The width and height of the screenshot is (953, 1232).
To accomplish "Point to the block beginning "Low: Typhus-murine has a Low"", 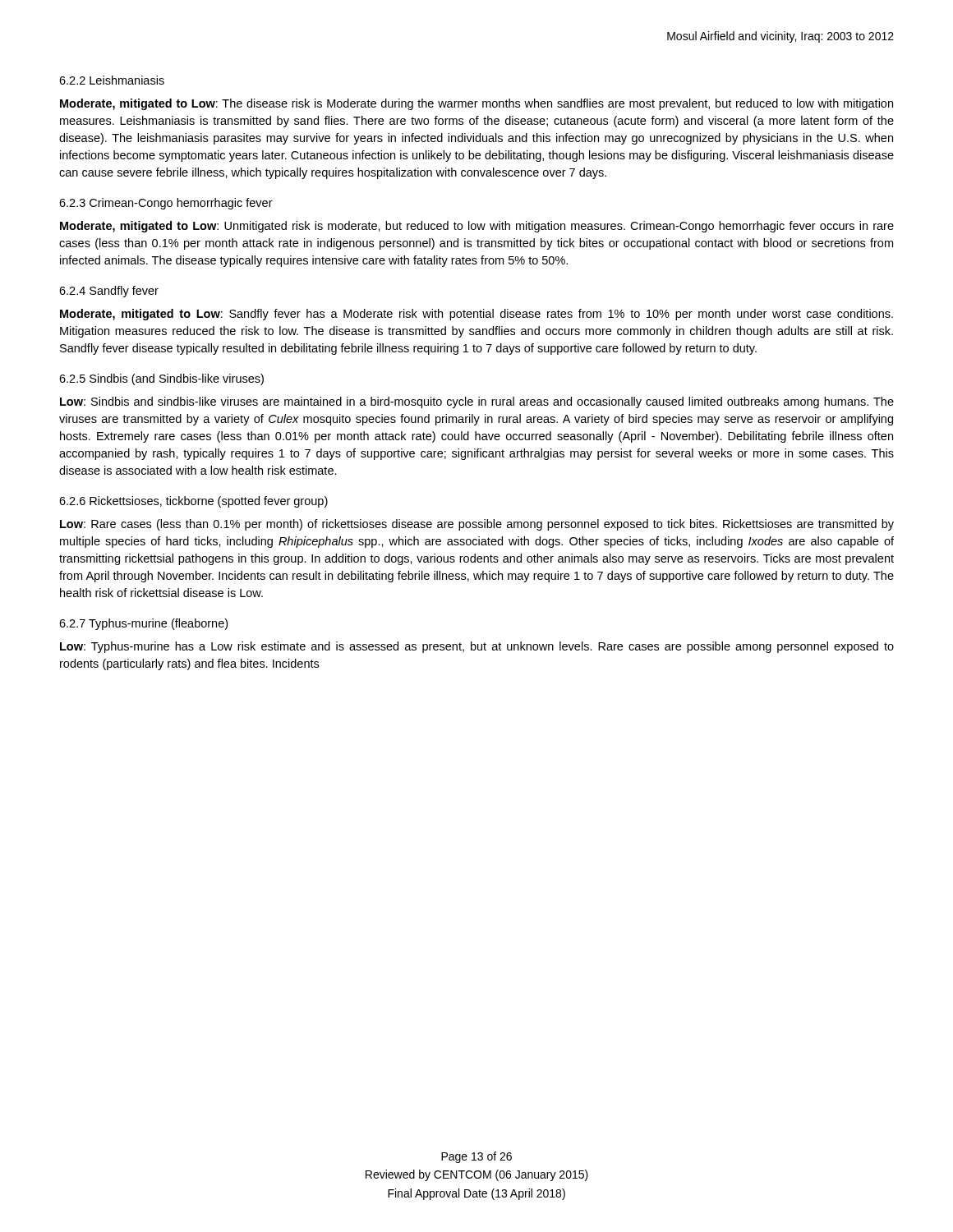I will tap(476, 655).
